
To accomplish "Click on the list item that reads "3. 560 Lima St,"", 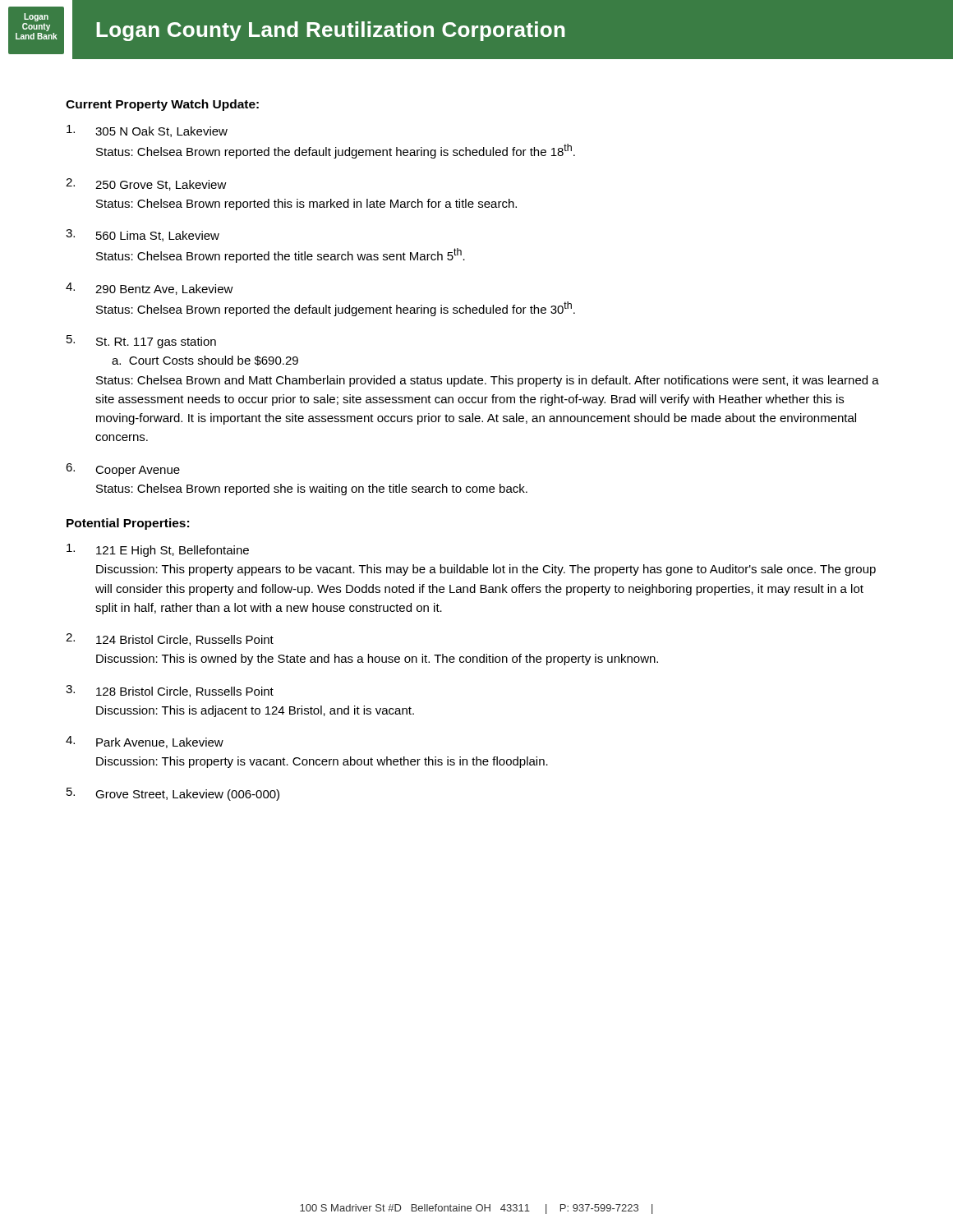I will point(143,235).
